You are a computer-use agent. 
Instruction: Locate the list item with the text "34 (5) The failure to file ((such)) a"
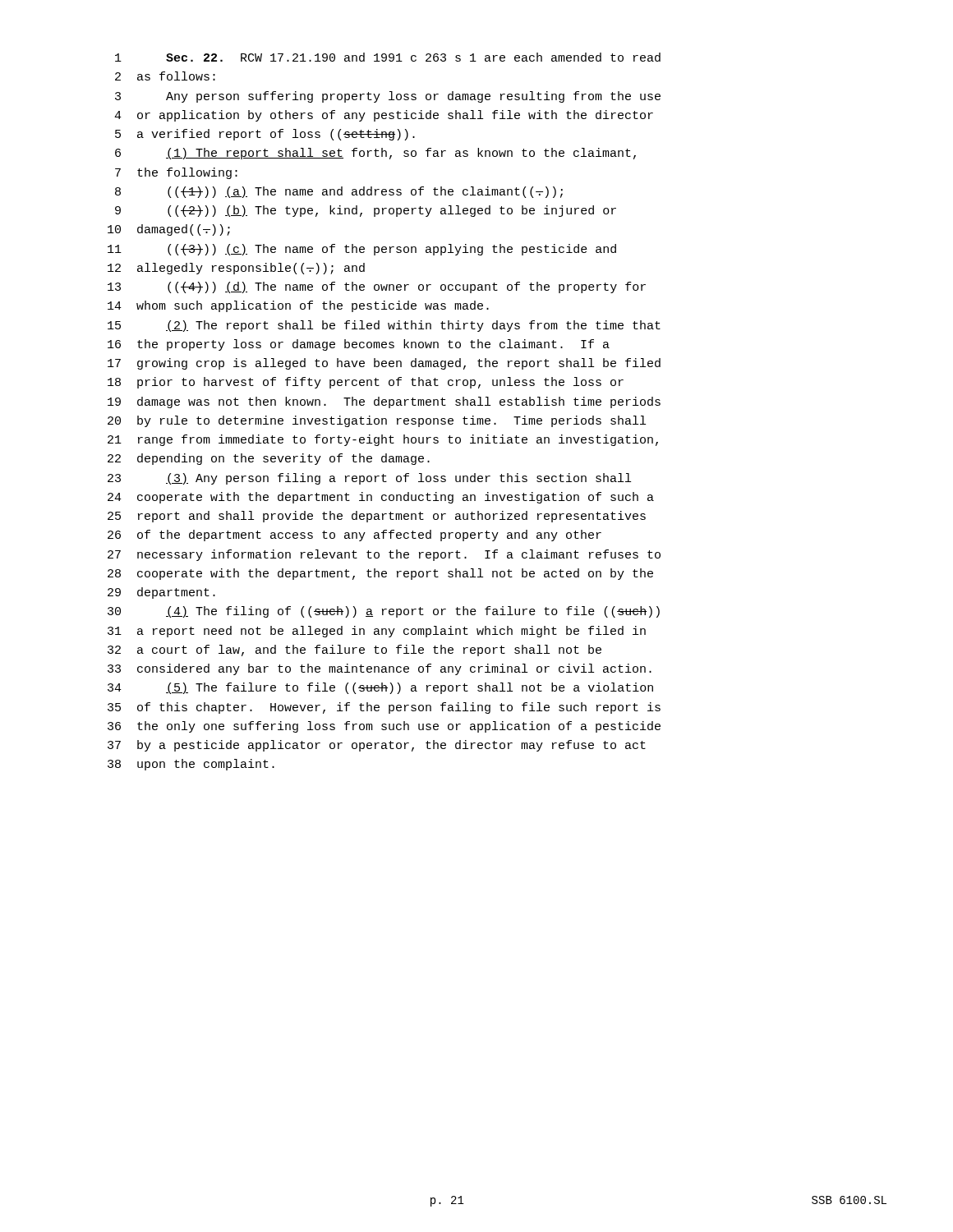[x=485, y=727]
